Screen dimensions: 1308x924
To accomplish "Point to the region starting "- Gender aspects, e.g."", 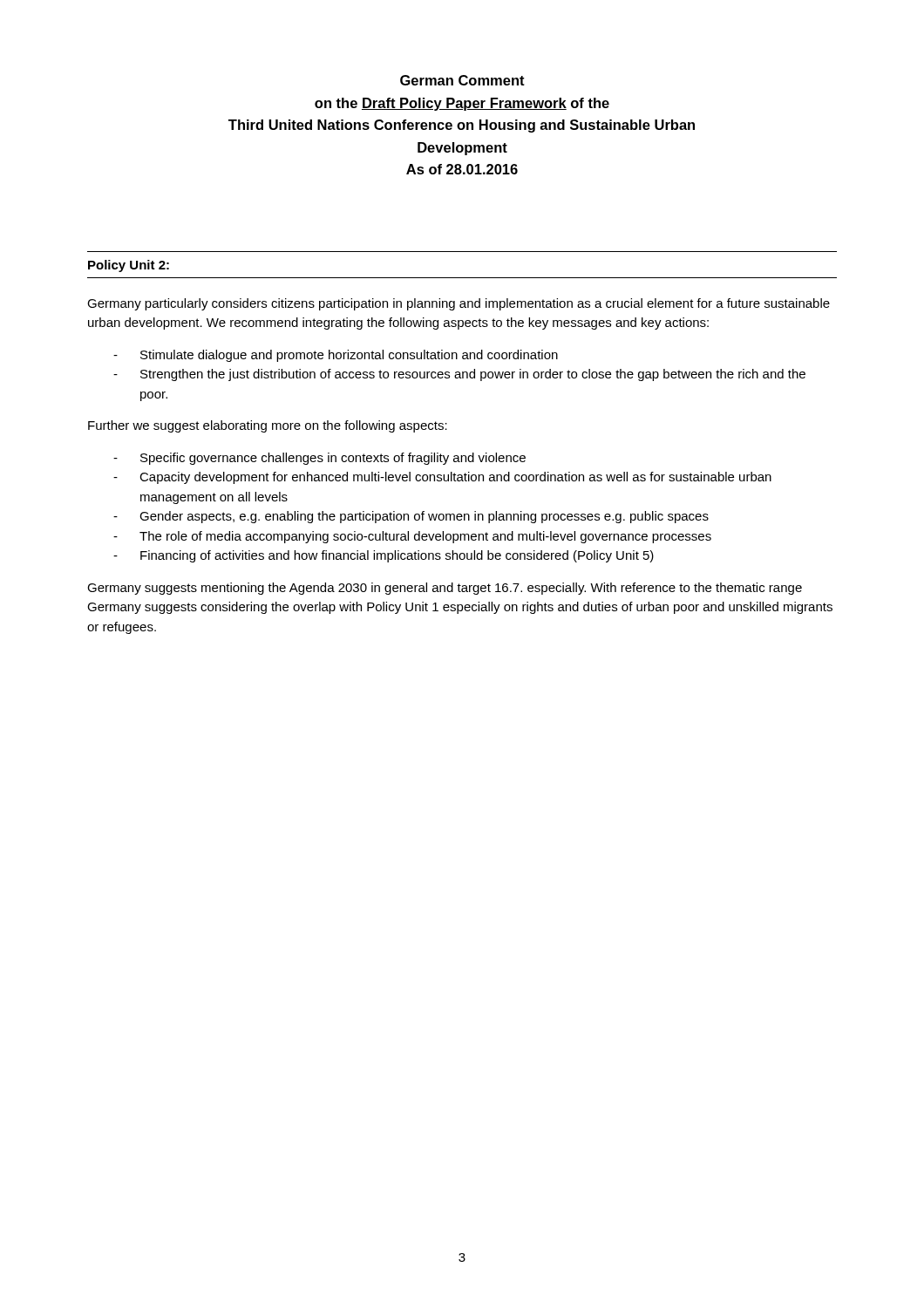I will (x=411, y=517).
